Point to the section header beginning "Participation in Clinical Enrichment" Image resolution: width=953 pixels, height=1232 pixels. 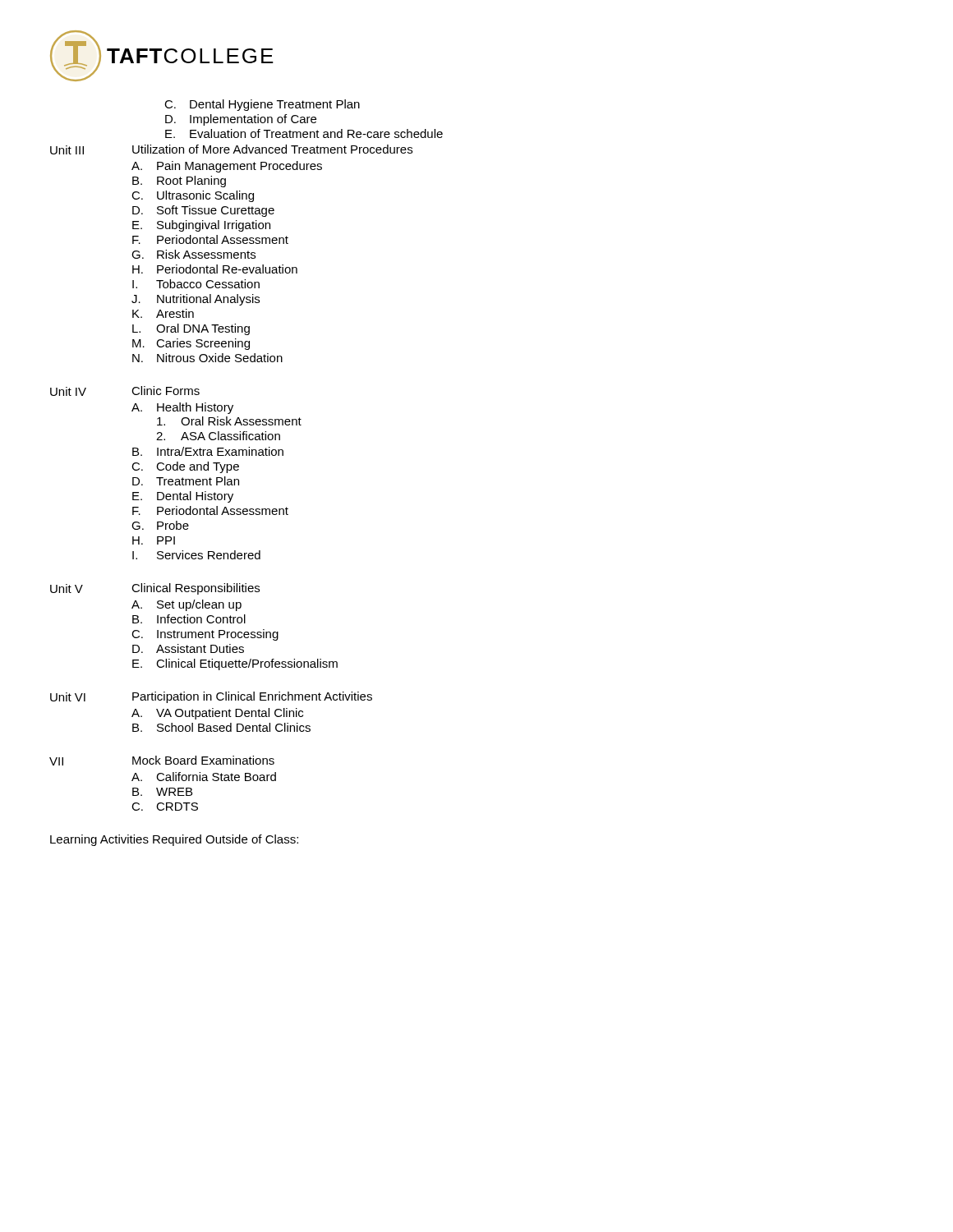coord(252,696)
